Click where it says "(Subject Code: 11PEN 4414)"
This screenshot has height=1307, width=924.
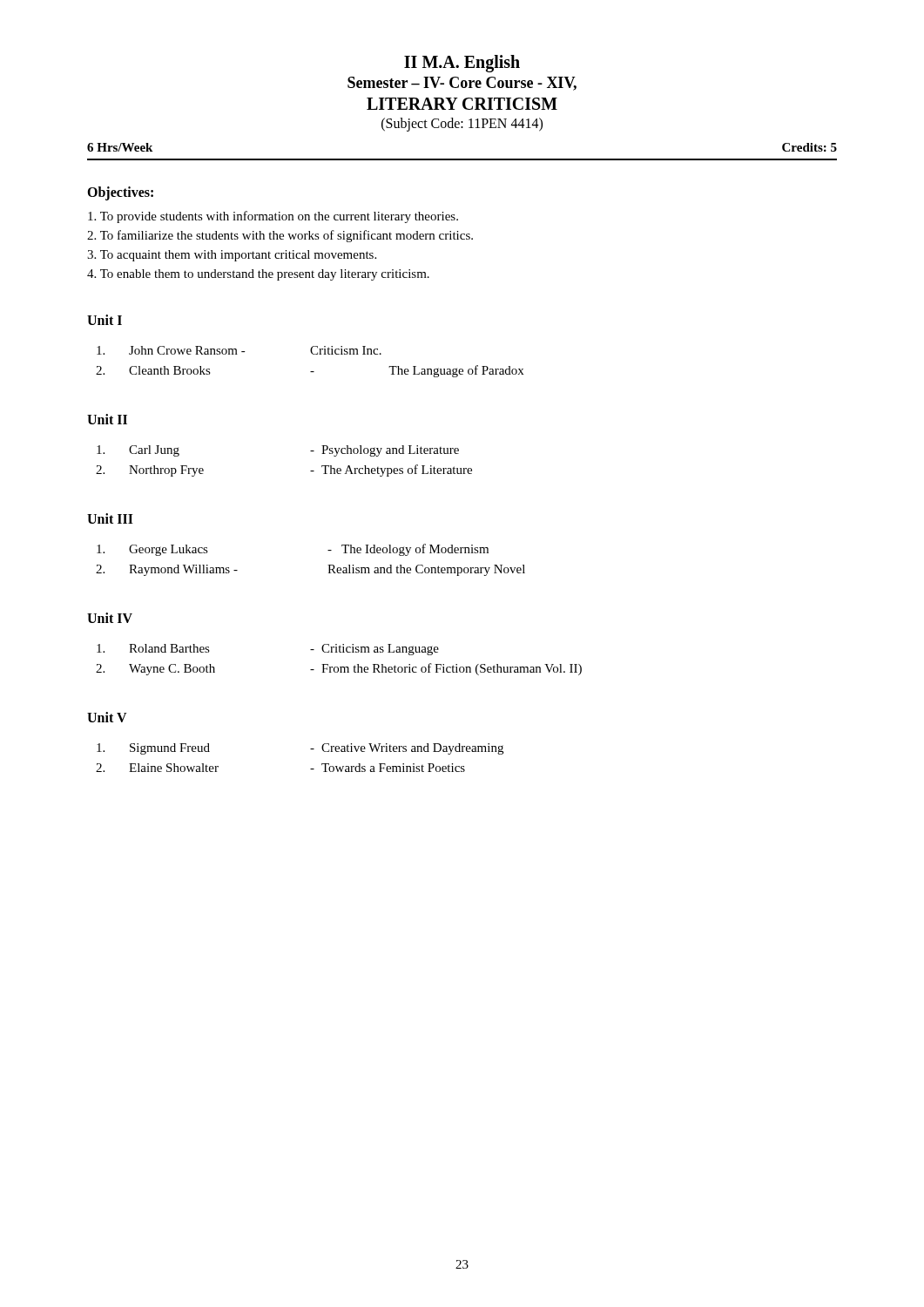462,123
